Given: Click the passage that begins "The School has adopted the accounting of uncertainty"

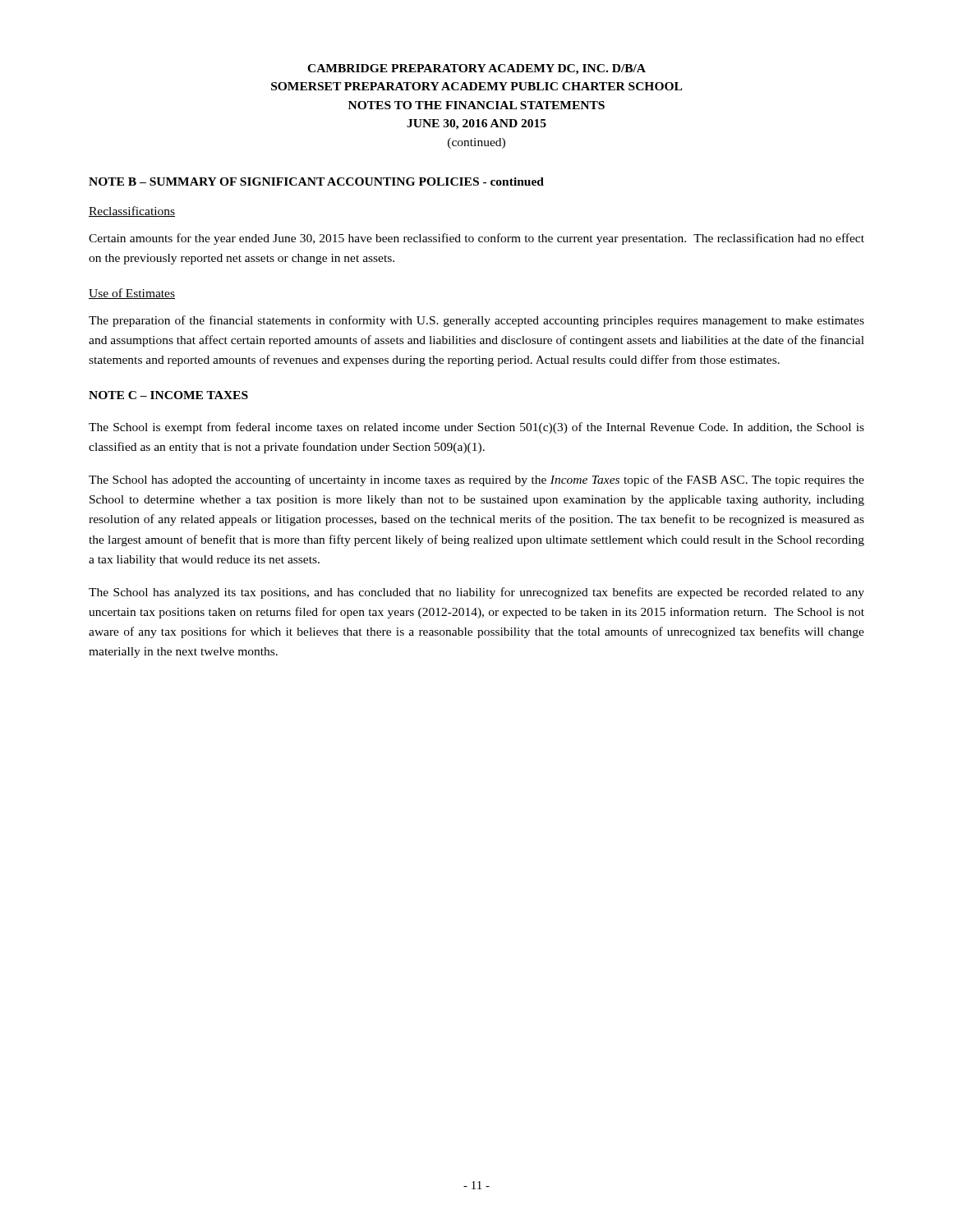Looking at the screenshot, I should 476,519.
